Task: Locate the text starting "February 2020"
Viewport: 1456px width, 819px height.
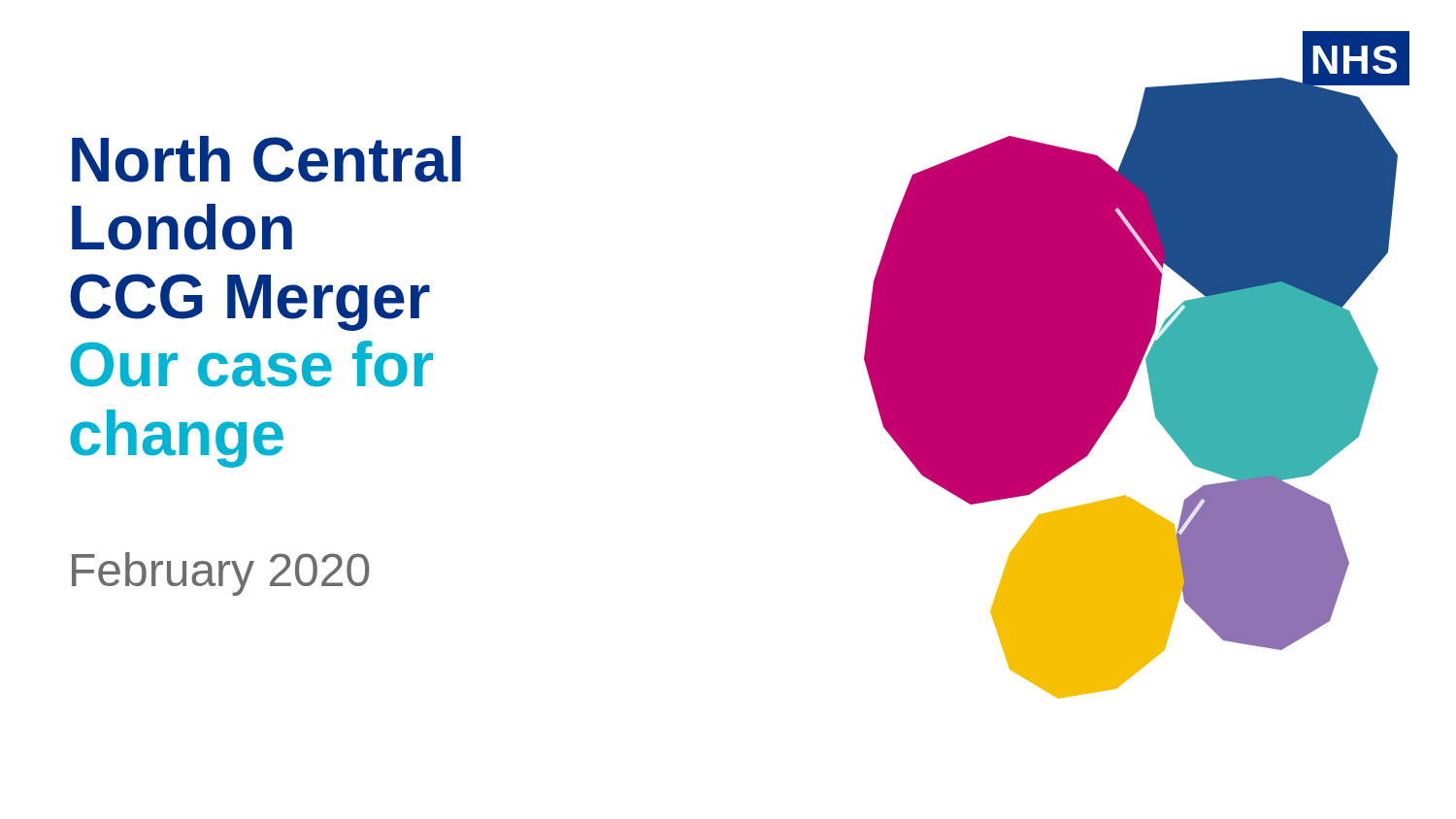Action: tap(219, 570)
